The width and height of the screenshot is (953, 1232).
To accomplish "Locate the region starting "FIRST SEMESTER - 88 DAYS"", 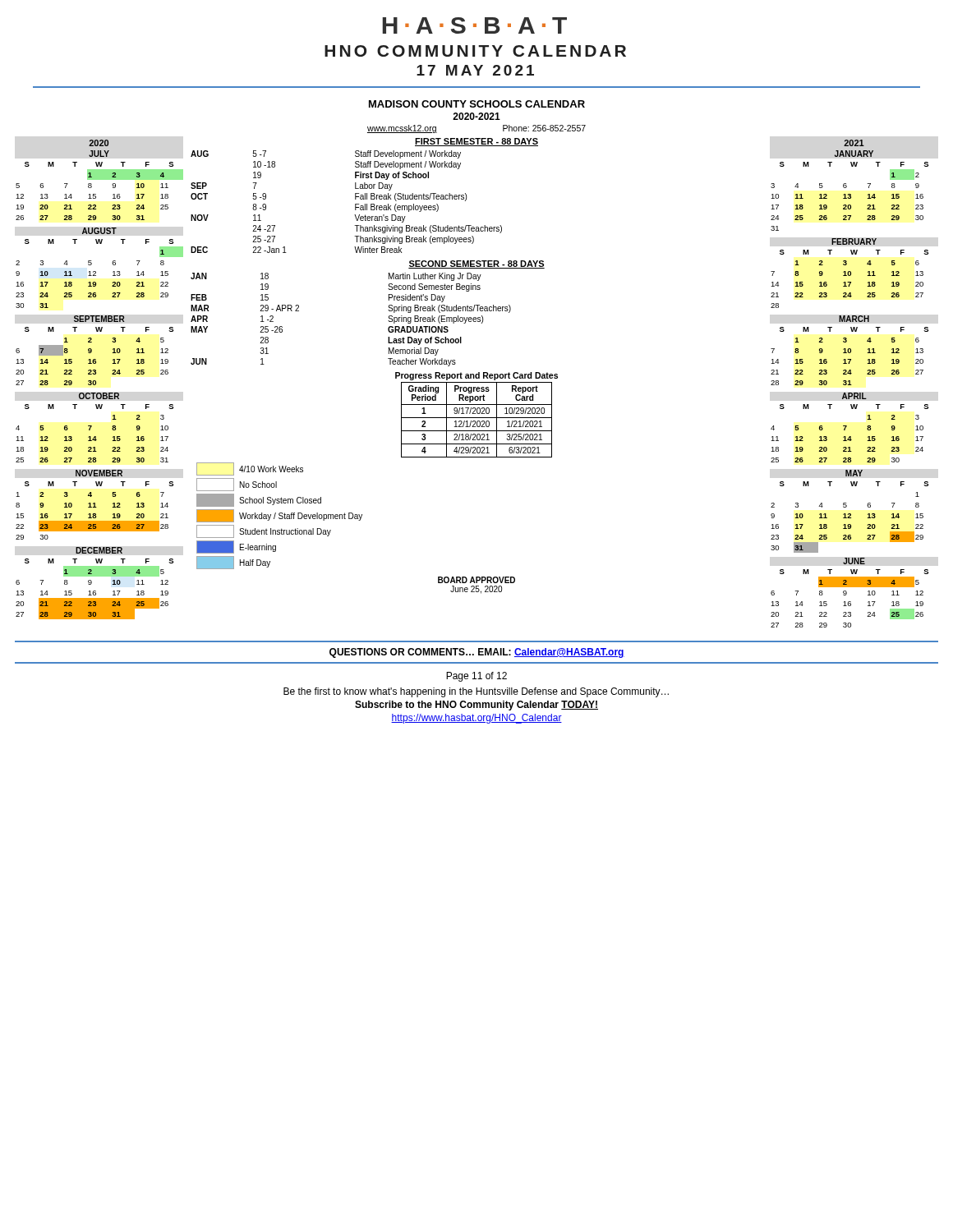I will point(476,141).
